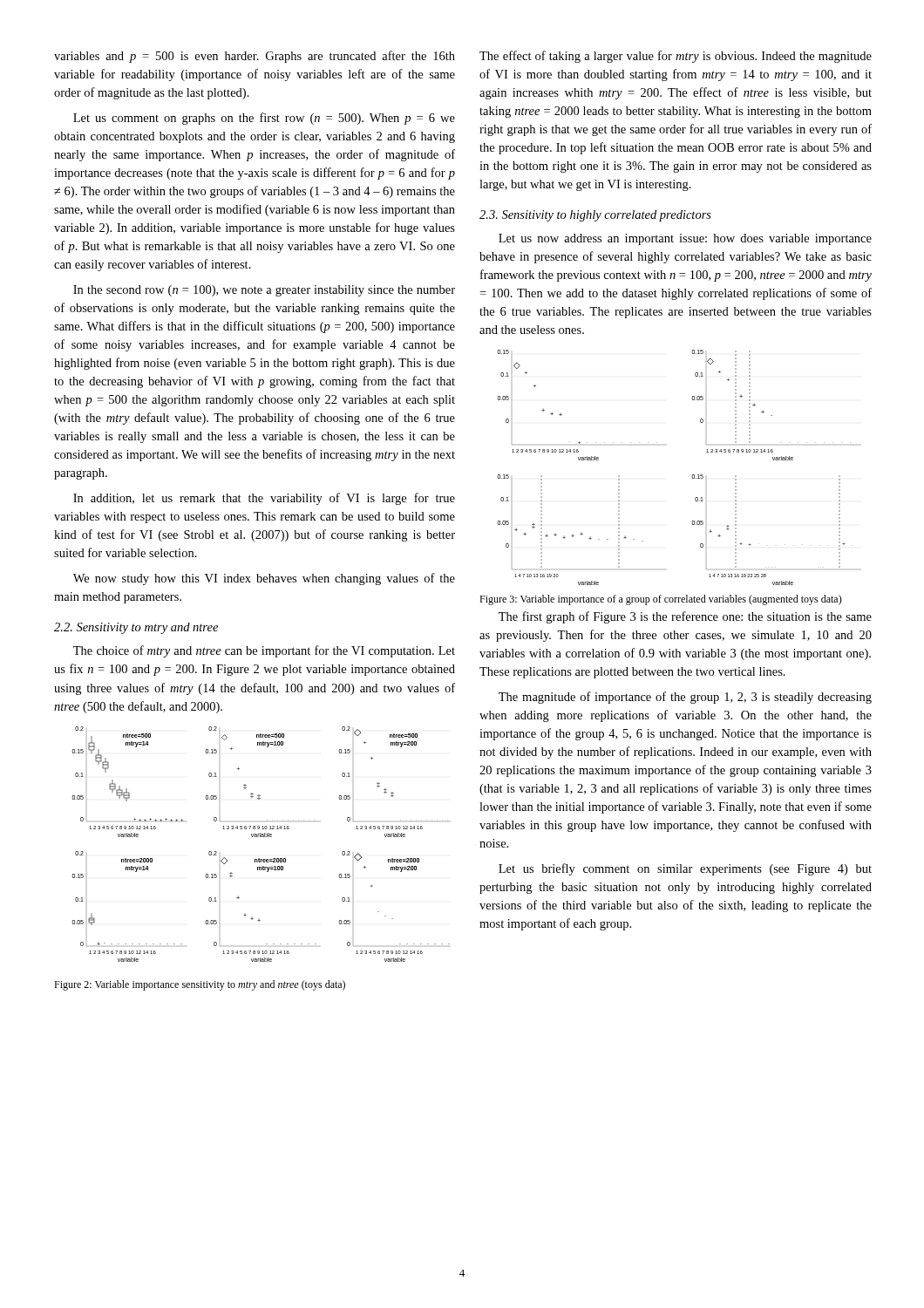
Task: Locate the block of text that opens with "variables and p"
Action: tap(255, 327)
